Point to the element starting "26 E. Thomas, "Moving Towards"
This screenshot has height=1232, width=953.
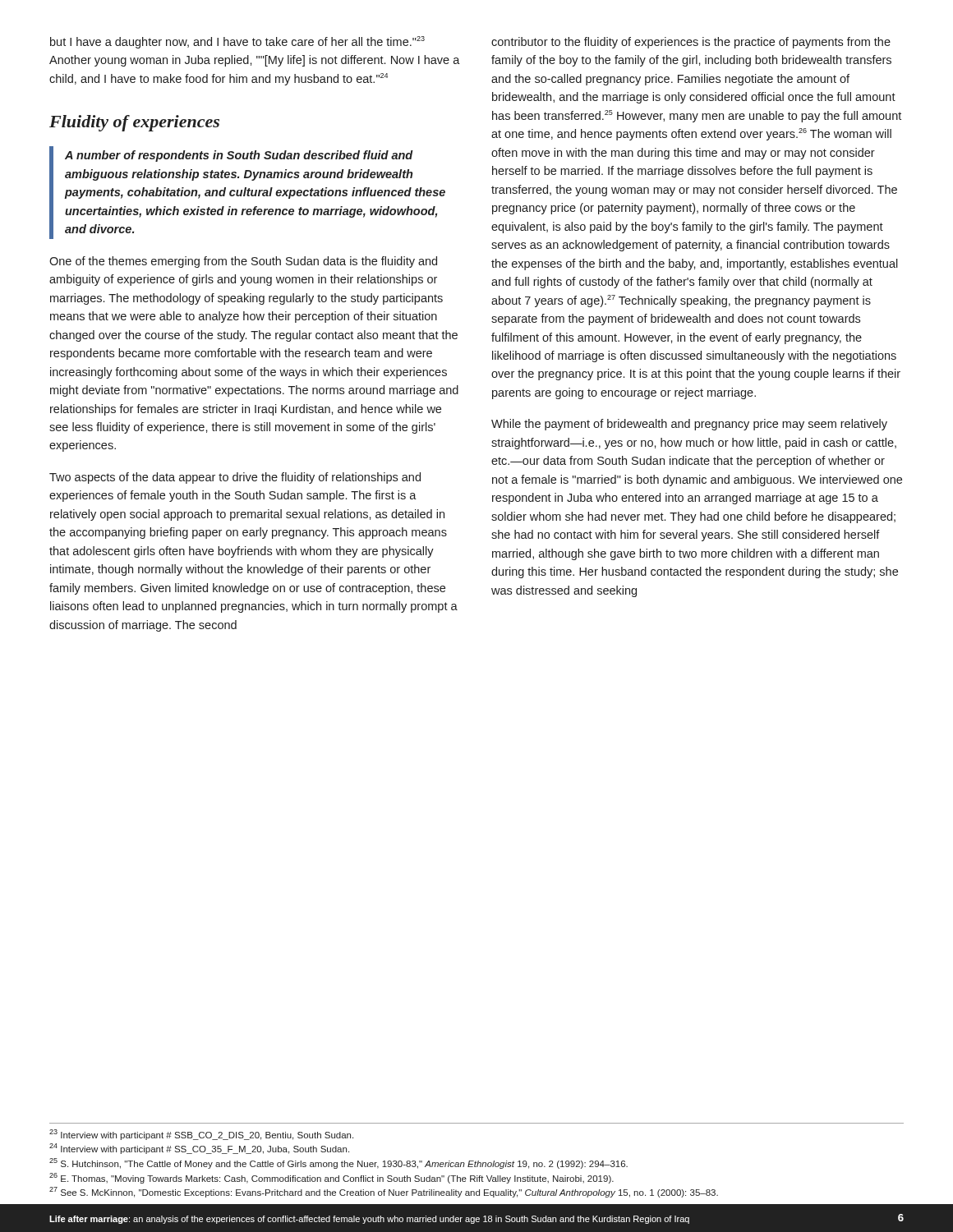pyautogui.click(x=332, y=1177)
